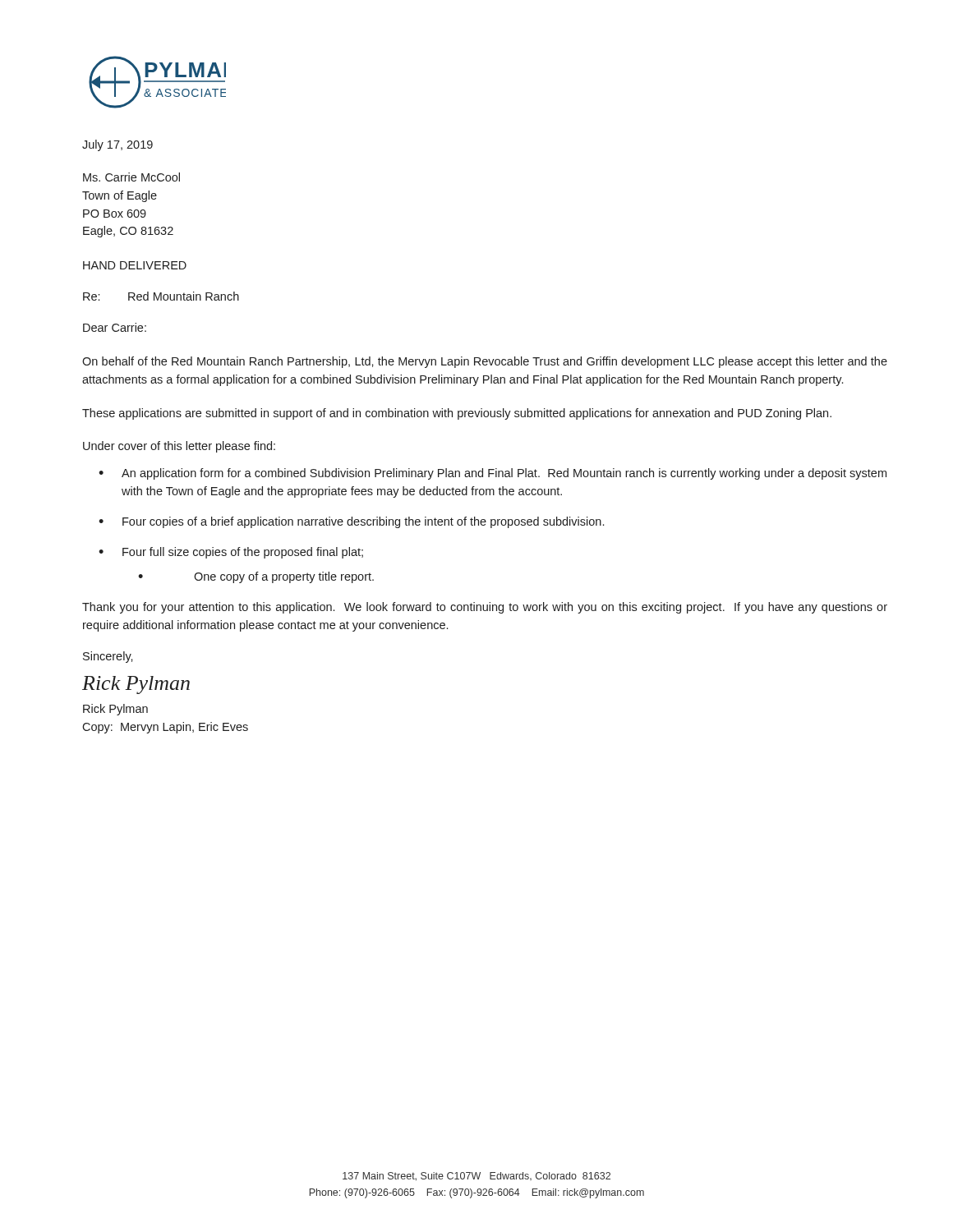Point to the passage starting "• One copy of a property title report."
Viewport: 953px width, 1232px height.
coord(256,577)
